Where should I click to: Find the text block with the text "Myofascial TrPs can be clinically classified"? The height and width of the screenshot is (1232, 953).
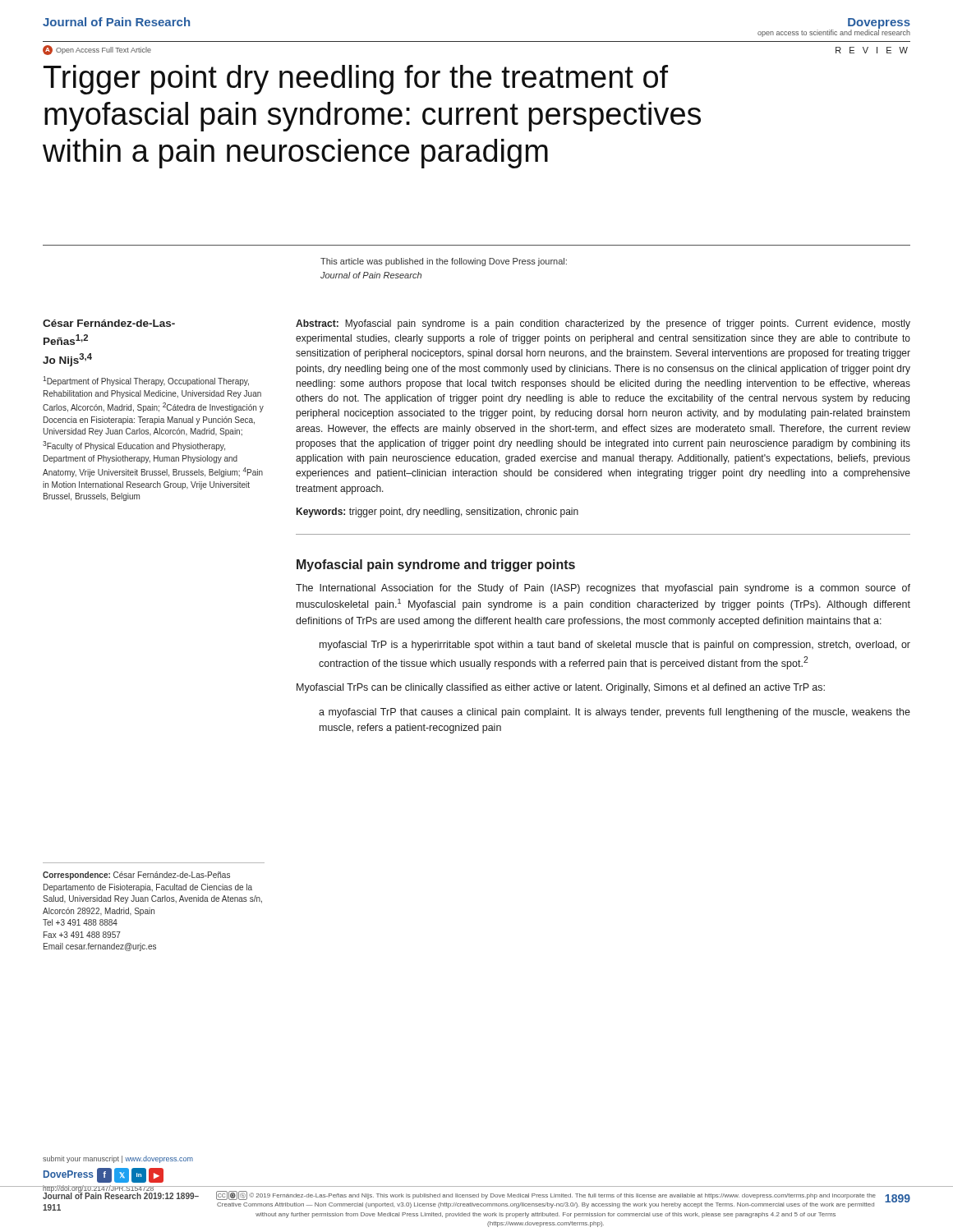561,688
